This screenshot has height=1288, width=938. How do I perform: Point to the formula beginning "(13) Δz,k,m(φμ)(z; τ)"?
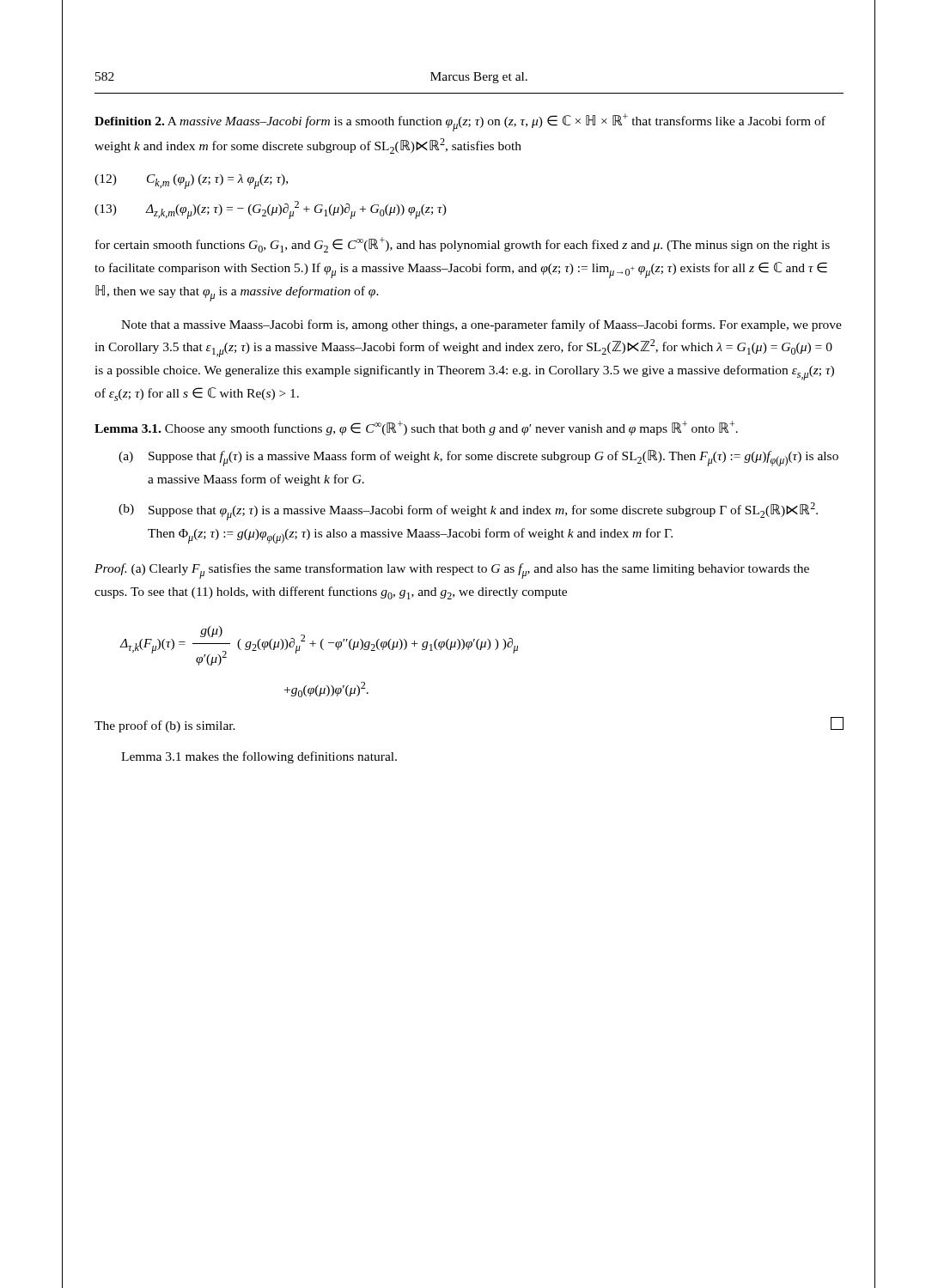(x=271, y=210)
